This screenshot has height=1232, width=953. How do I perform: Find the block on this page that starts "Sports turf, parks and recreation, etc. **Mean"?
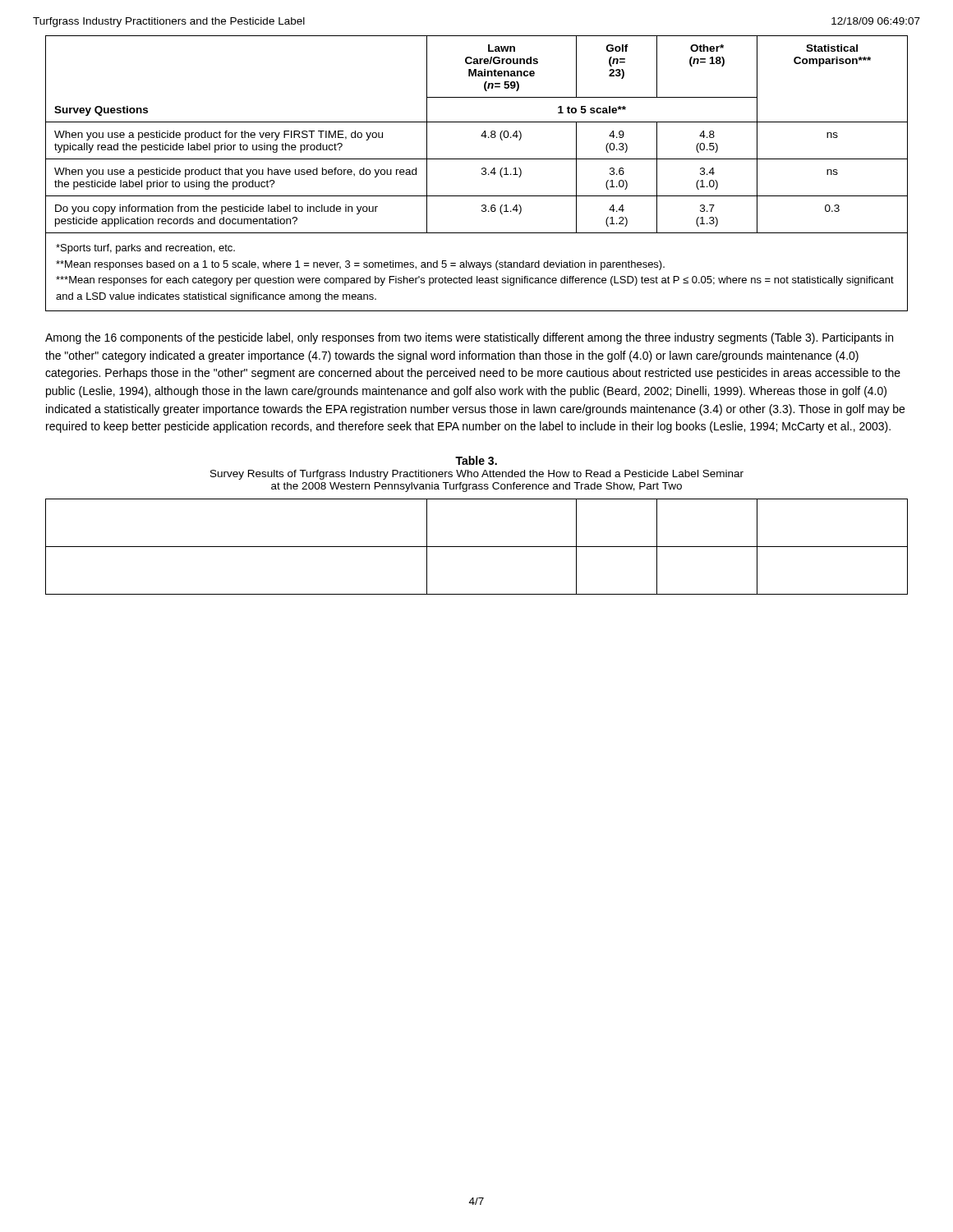point(475,272)
